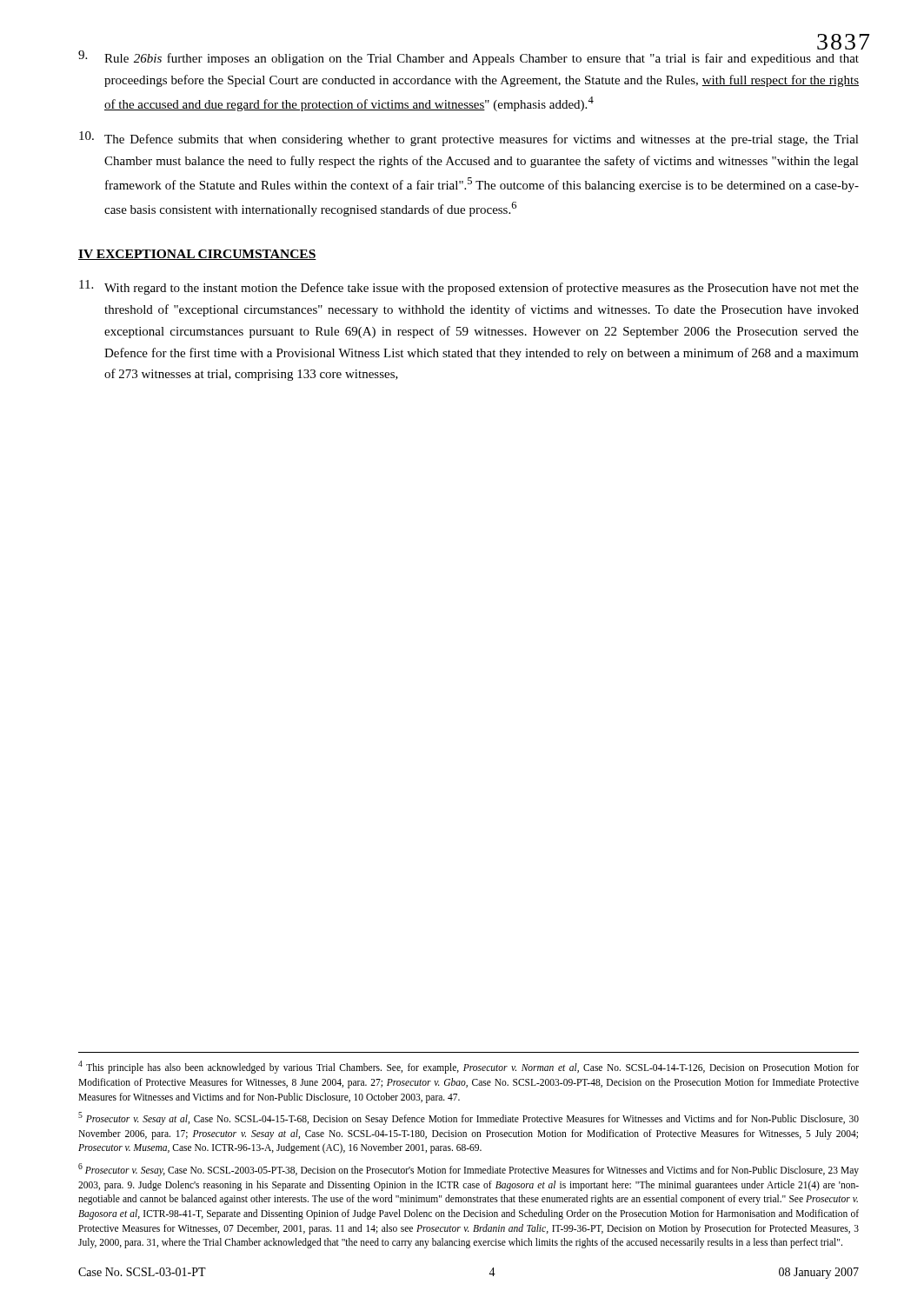924x1304 pixels.
Task: Locate the text "IV EXCEPTIONAL CIRCUMSTANCES"
Action: 197,254
